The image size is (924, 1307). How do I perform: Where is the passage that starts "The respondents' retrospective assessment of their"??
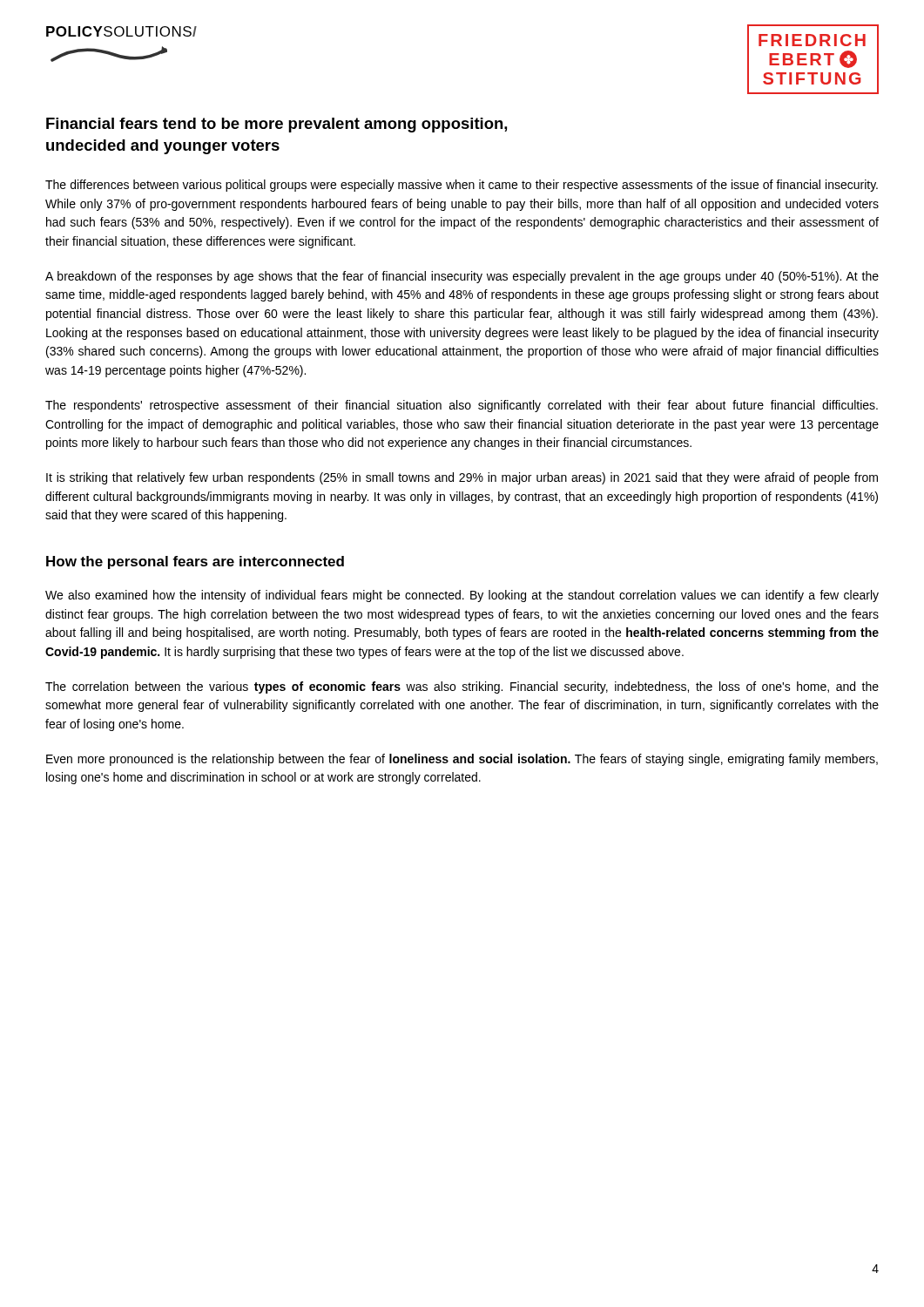pyautogui.click(x=462, y=424)
